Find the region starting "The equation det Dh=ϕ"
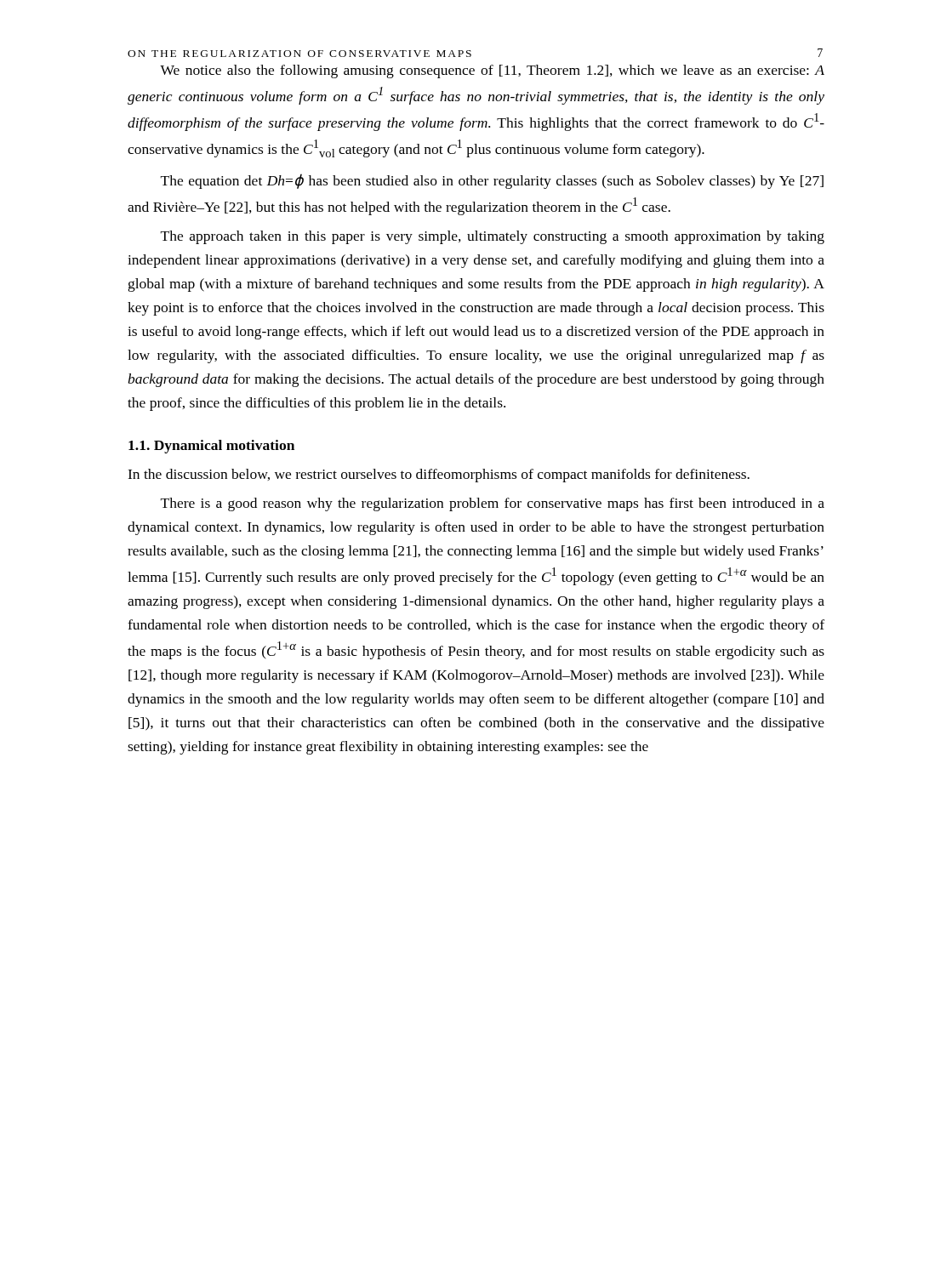 coord(476,194)
